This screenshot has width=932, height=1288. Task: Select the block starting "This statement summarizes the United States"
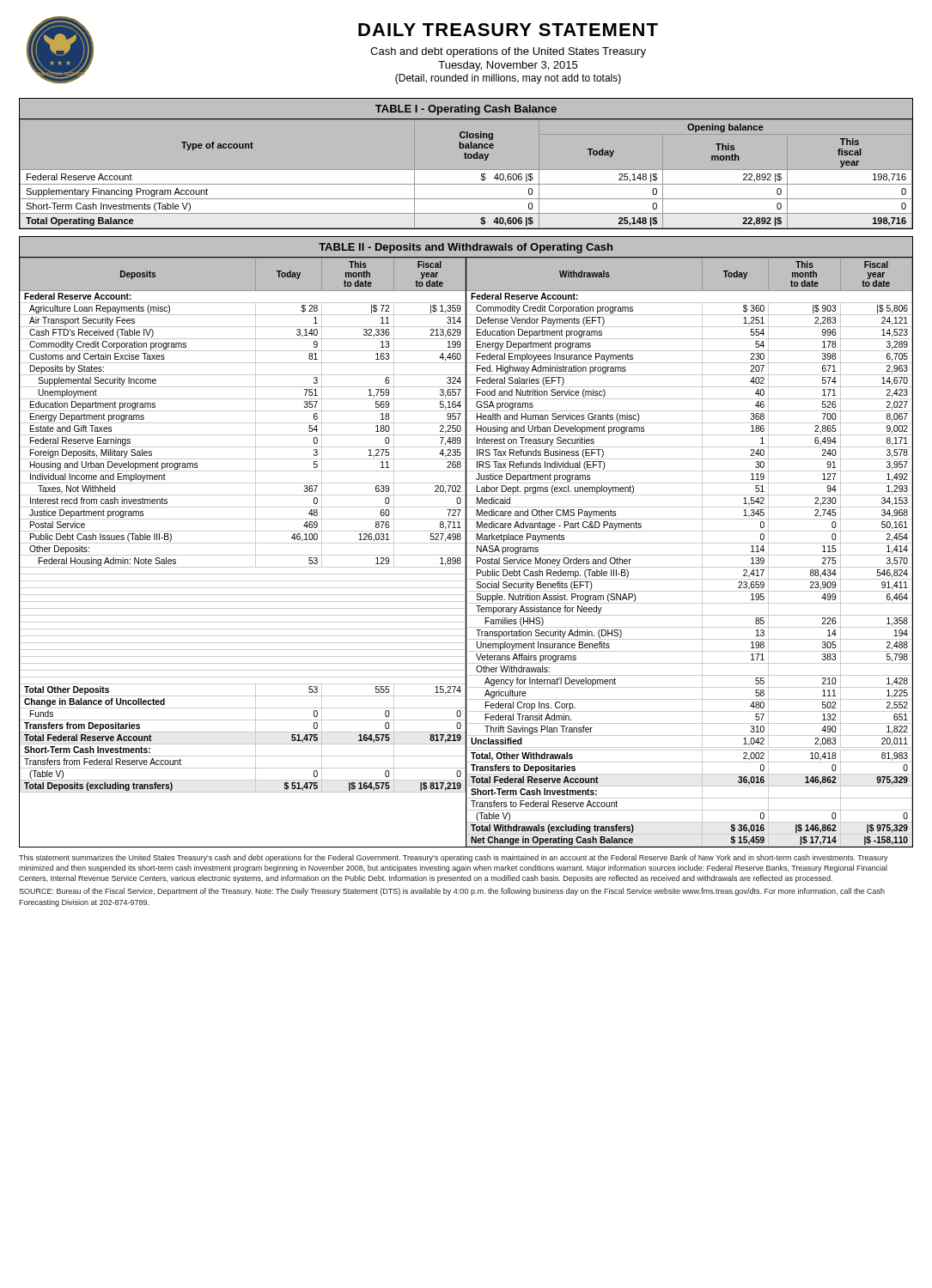(x=453, y=868)
